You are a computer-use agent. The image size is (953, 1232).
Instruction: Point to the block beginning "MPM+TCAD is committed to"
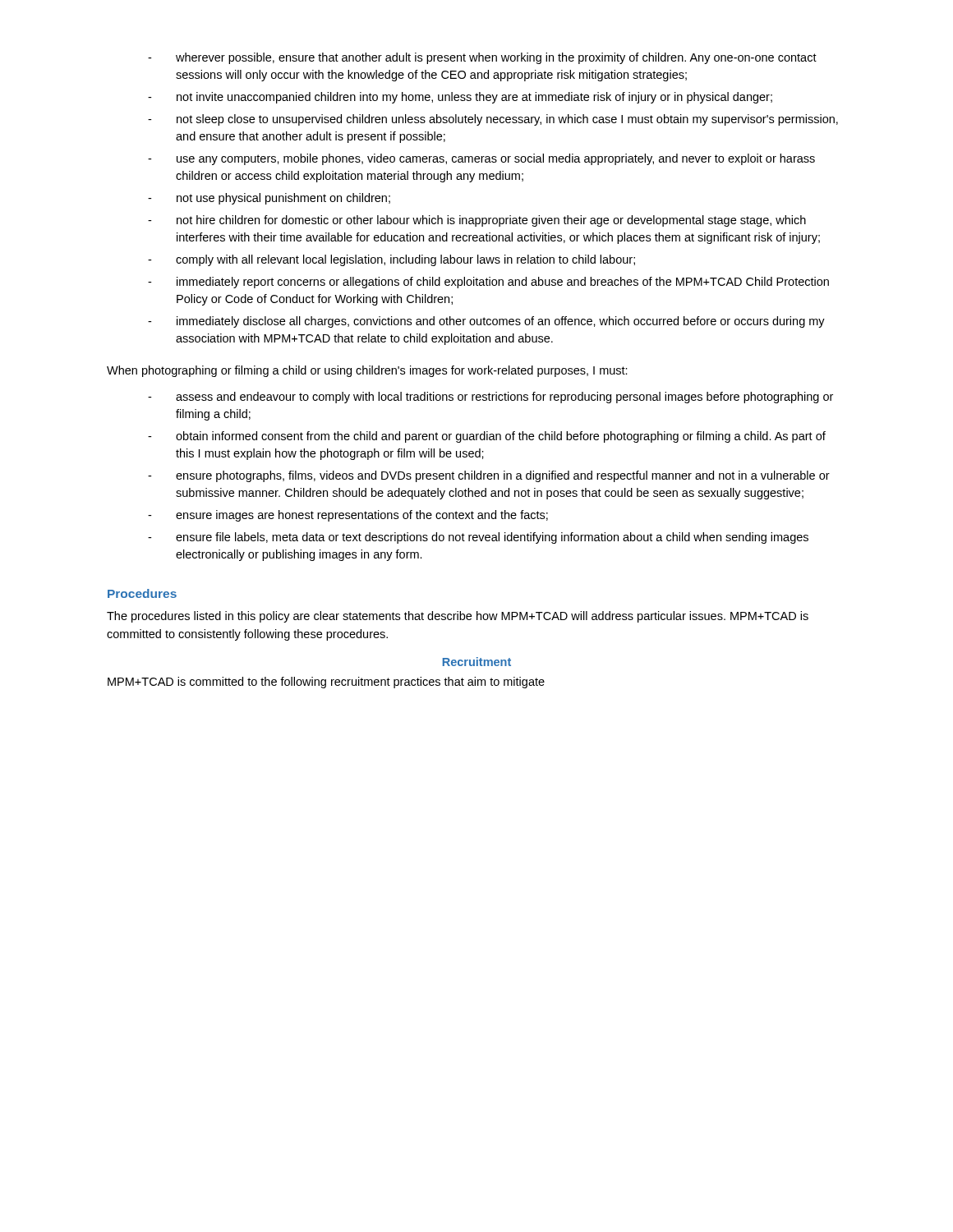(x=326, y=681)
